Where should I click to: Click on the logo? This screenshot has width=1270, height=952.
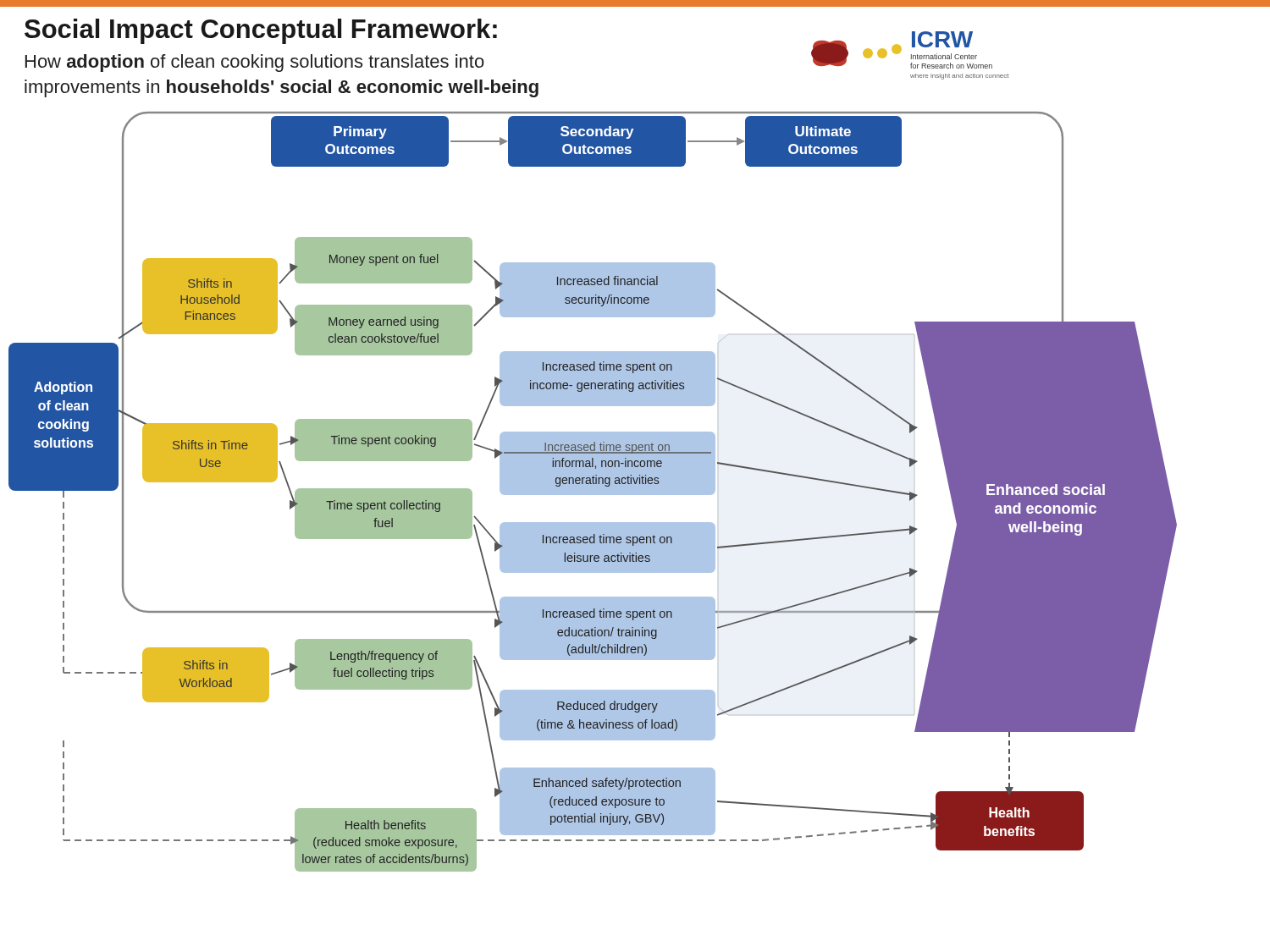click(x=986, y=53)
